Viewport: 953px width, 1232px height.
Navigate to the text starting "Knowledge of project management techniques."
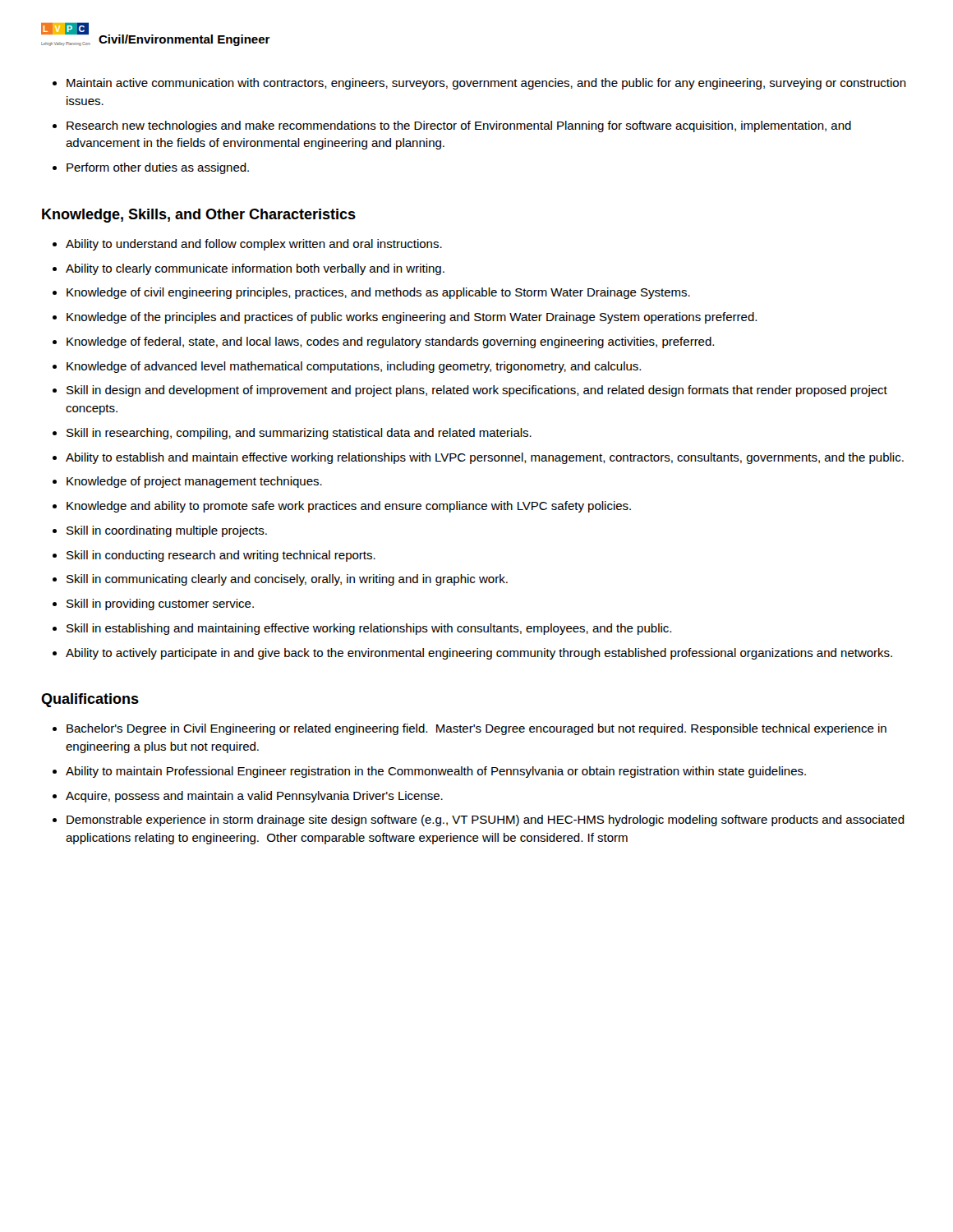point(194,482)
